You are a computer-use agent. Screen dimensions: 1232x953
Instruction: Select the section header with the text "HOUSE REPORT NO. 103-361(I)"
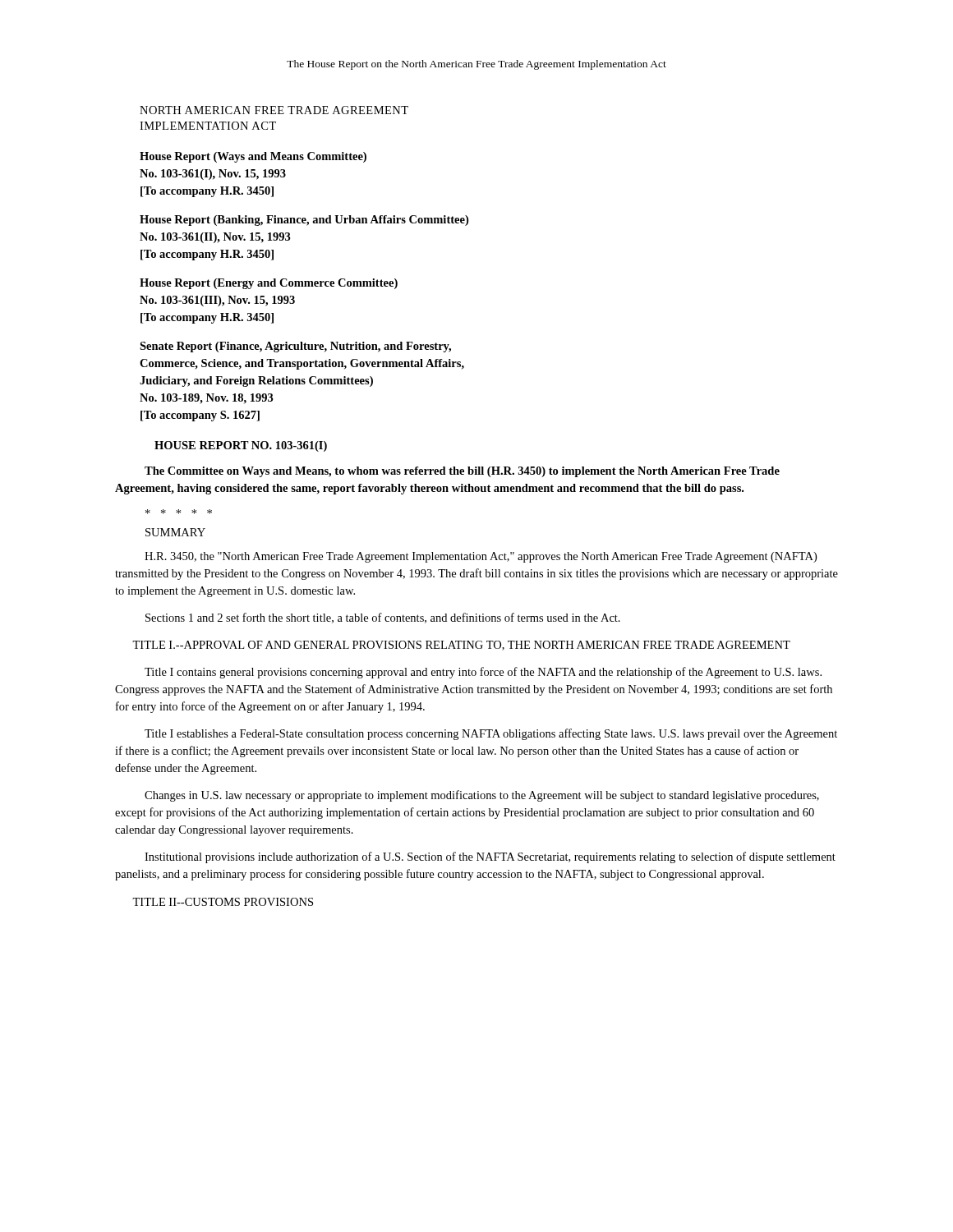(241, 445)
